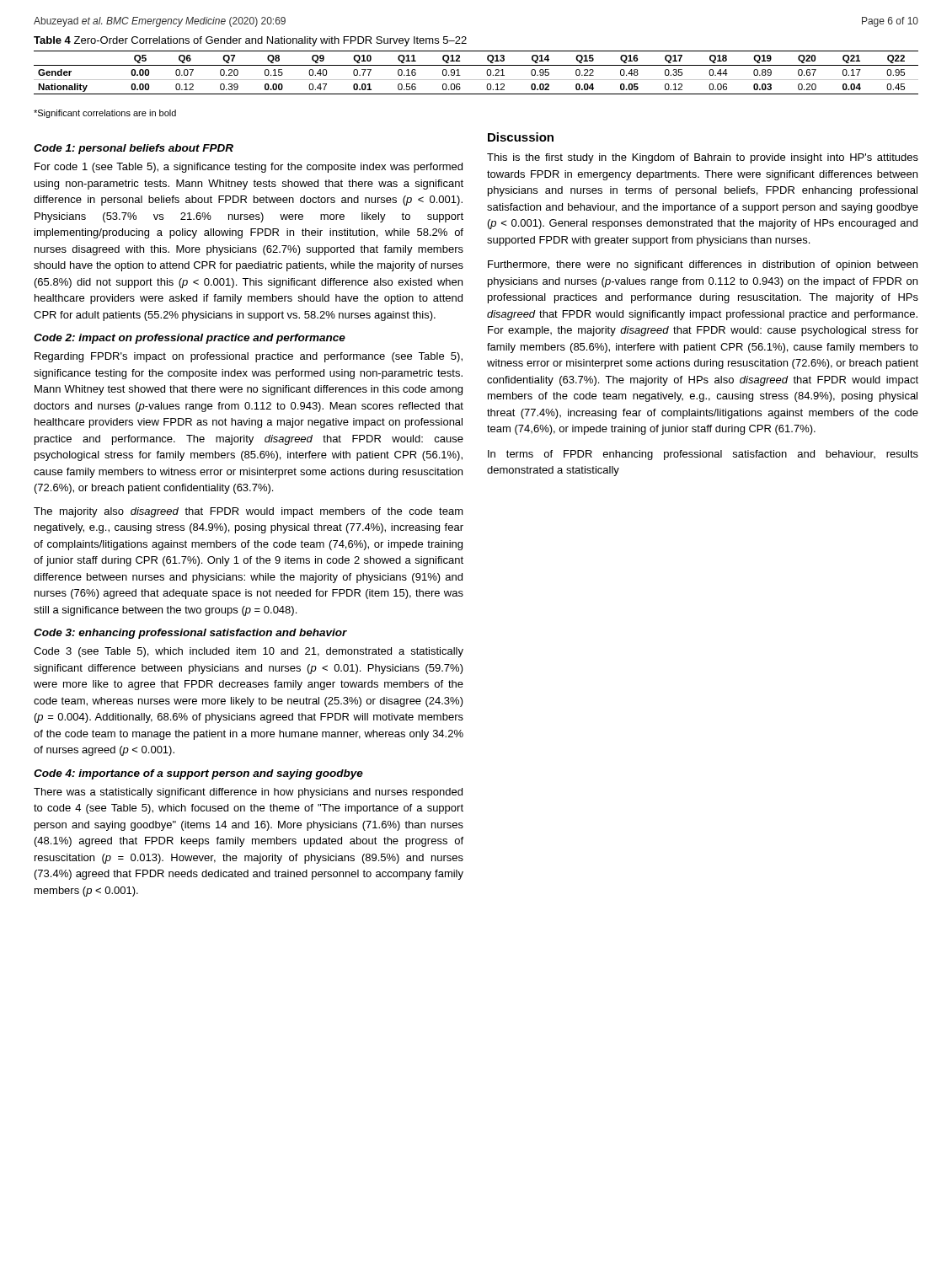Locate the block of text that opens with "This is the first study in the Kingdom"
The height and width of the screenshot is (1264, 952).
coord(703,198)
